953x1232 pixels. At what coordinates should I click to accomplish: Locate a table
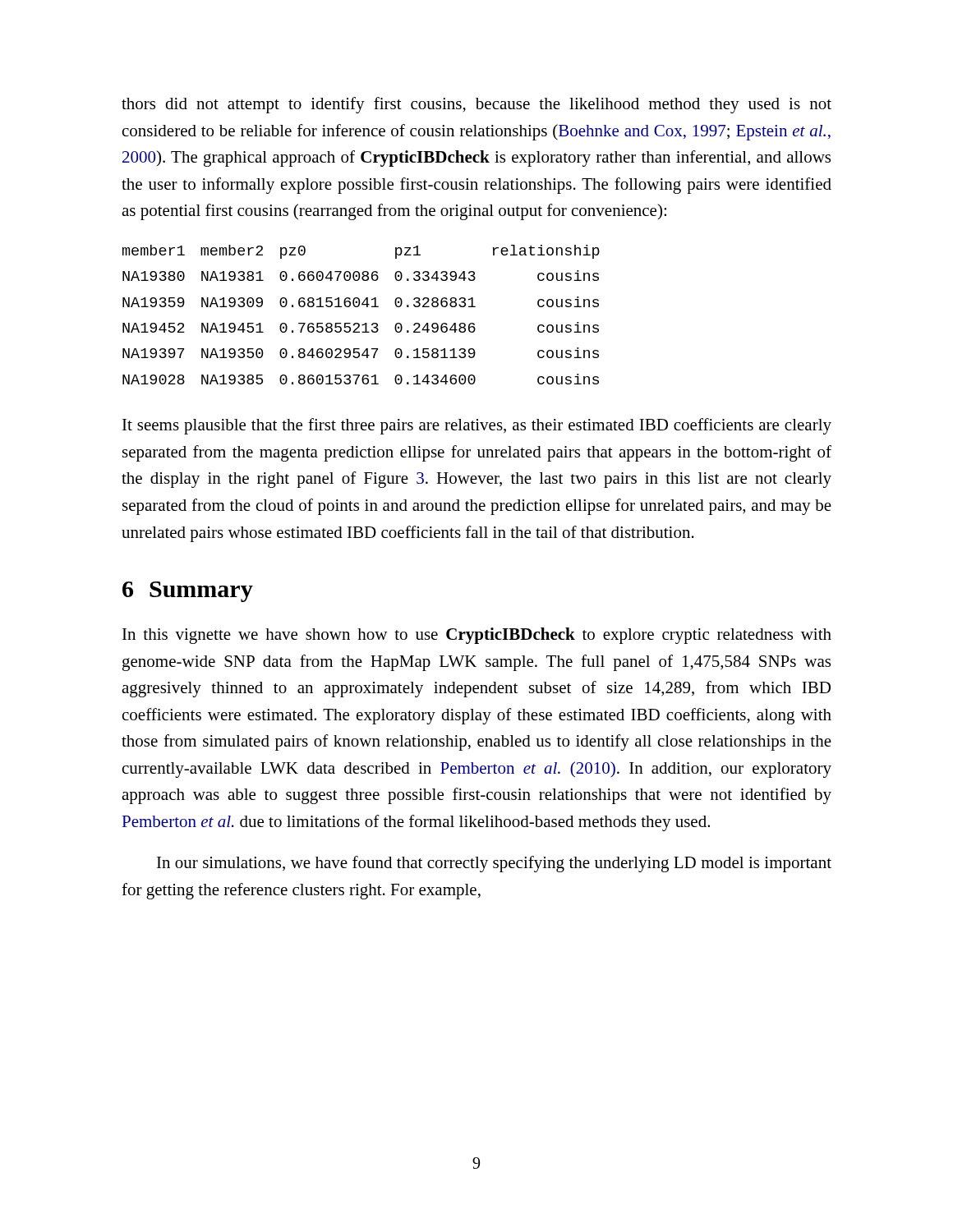476,316
